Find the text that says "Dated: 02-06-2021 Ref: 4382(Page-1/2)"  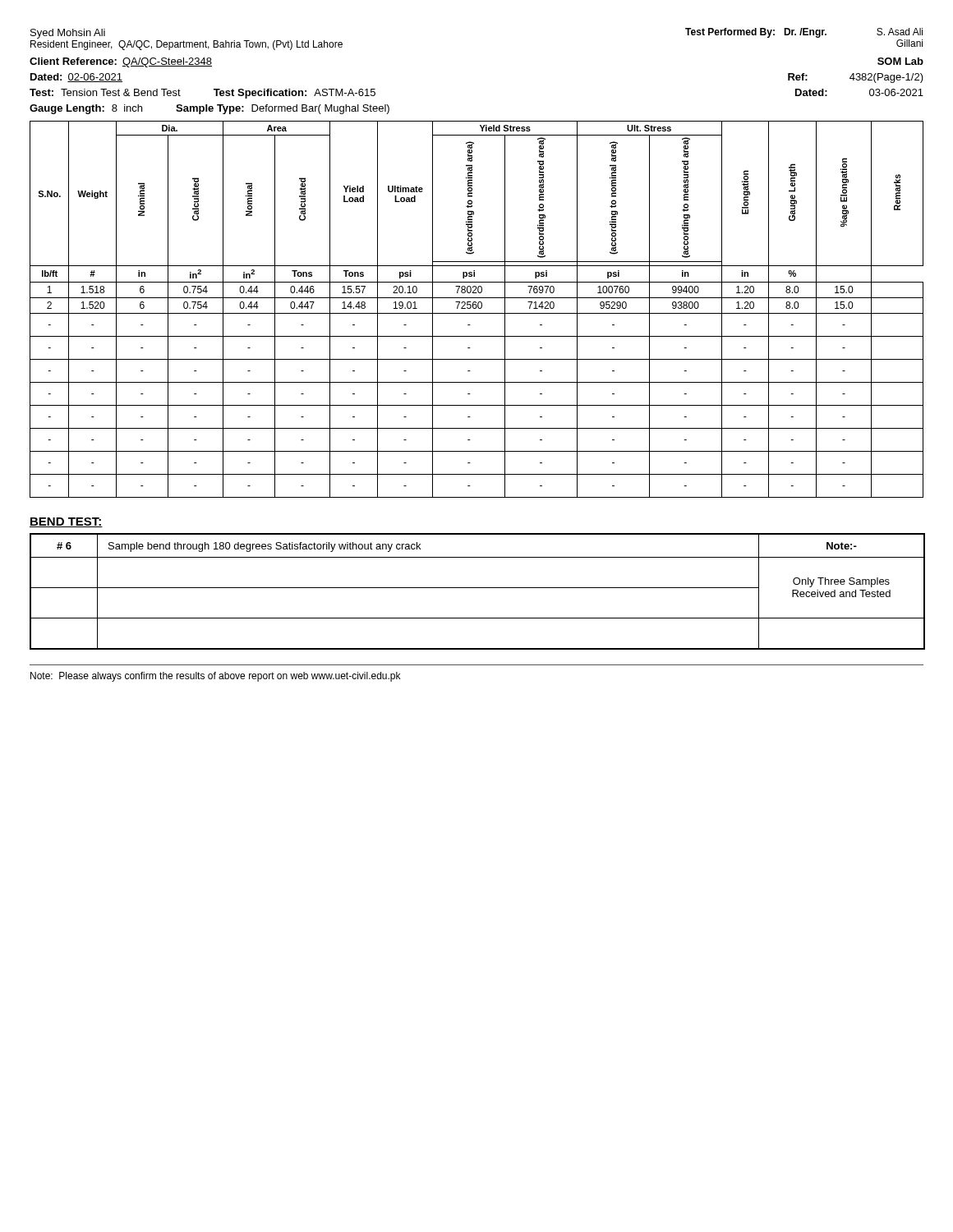60,79
